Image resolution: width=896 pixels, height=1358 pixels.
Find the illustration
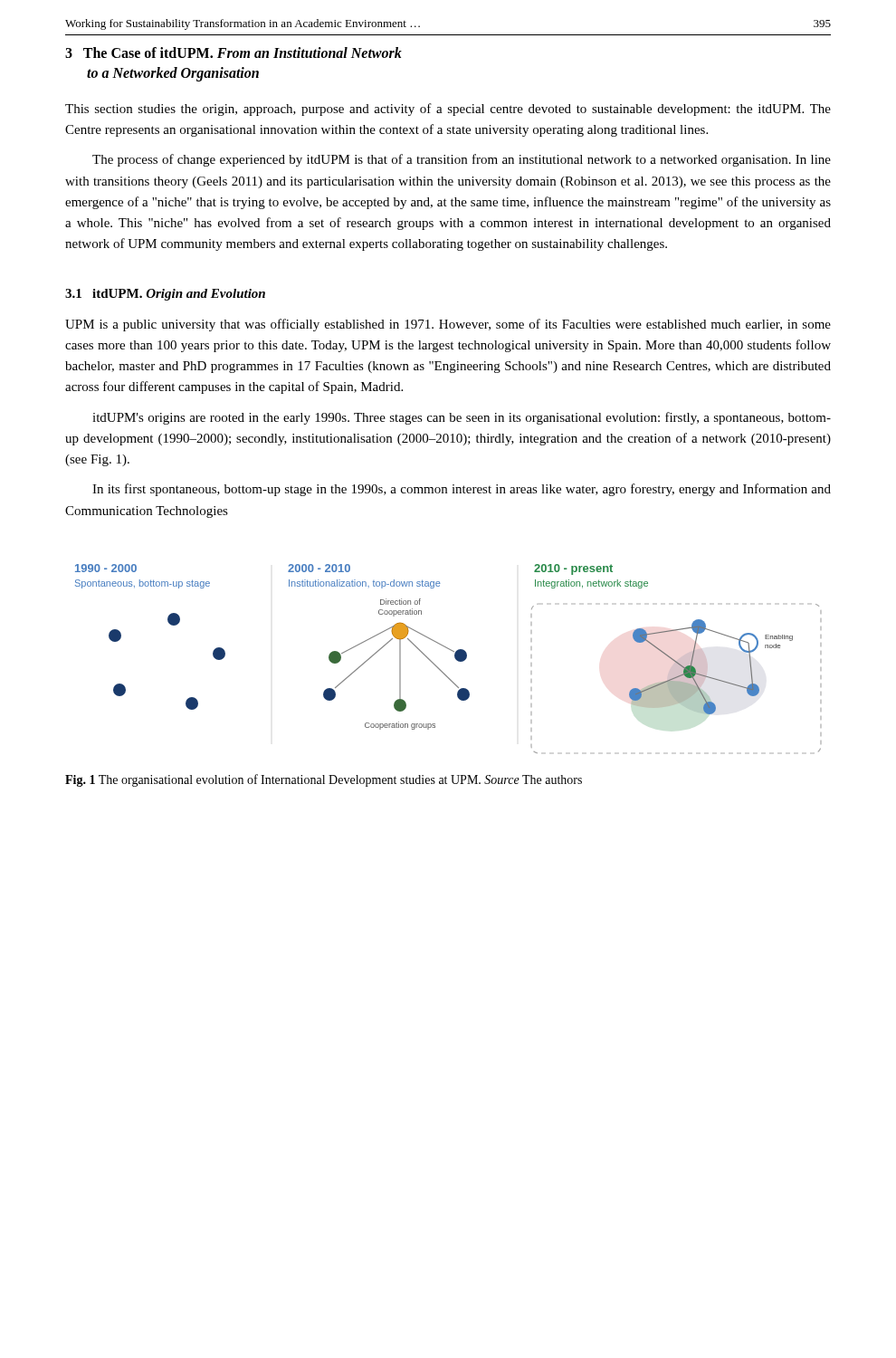coord(448,658)
